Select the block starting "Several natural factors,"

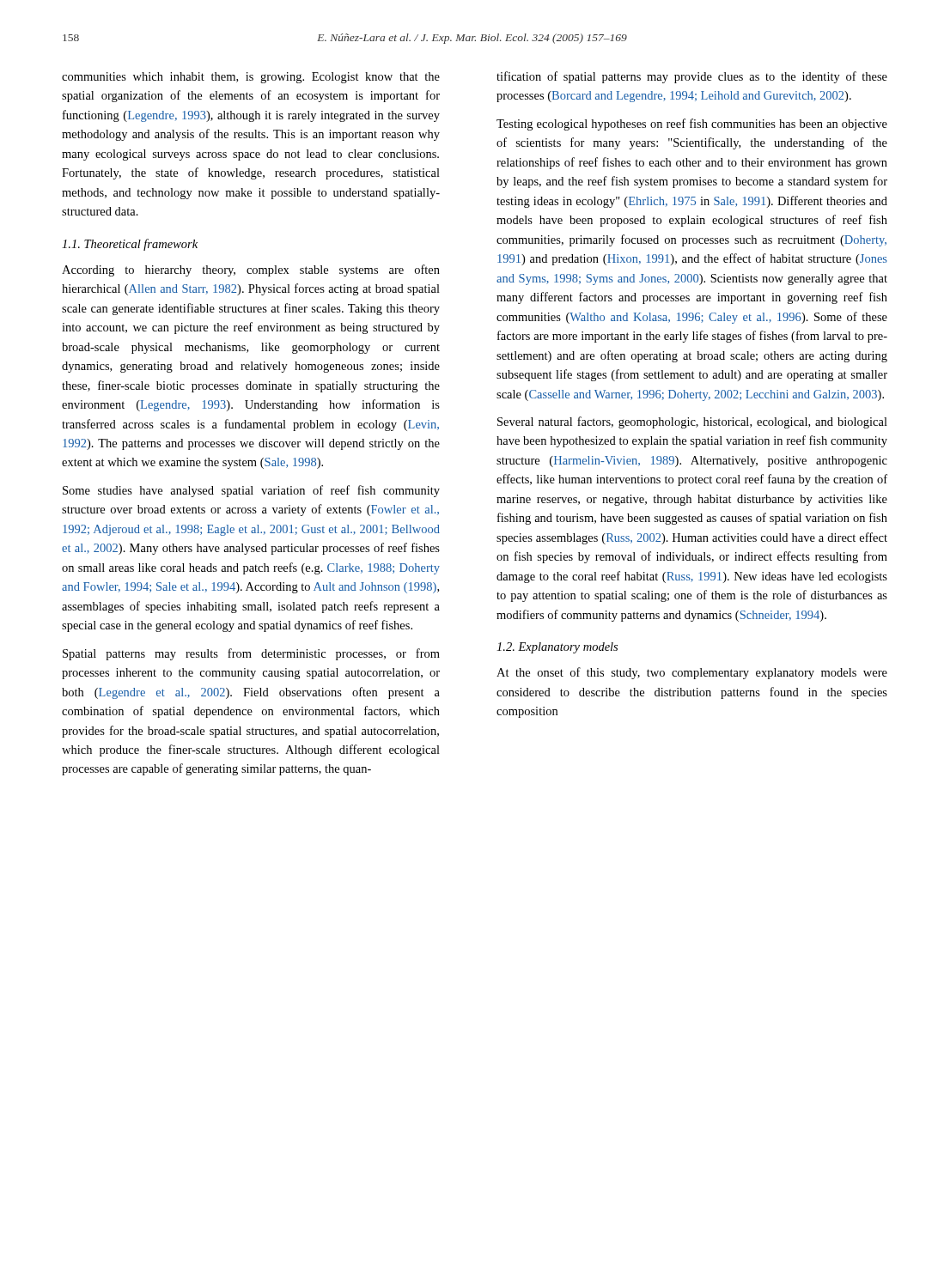[692, 518]
